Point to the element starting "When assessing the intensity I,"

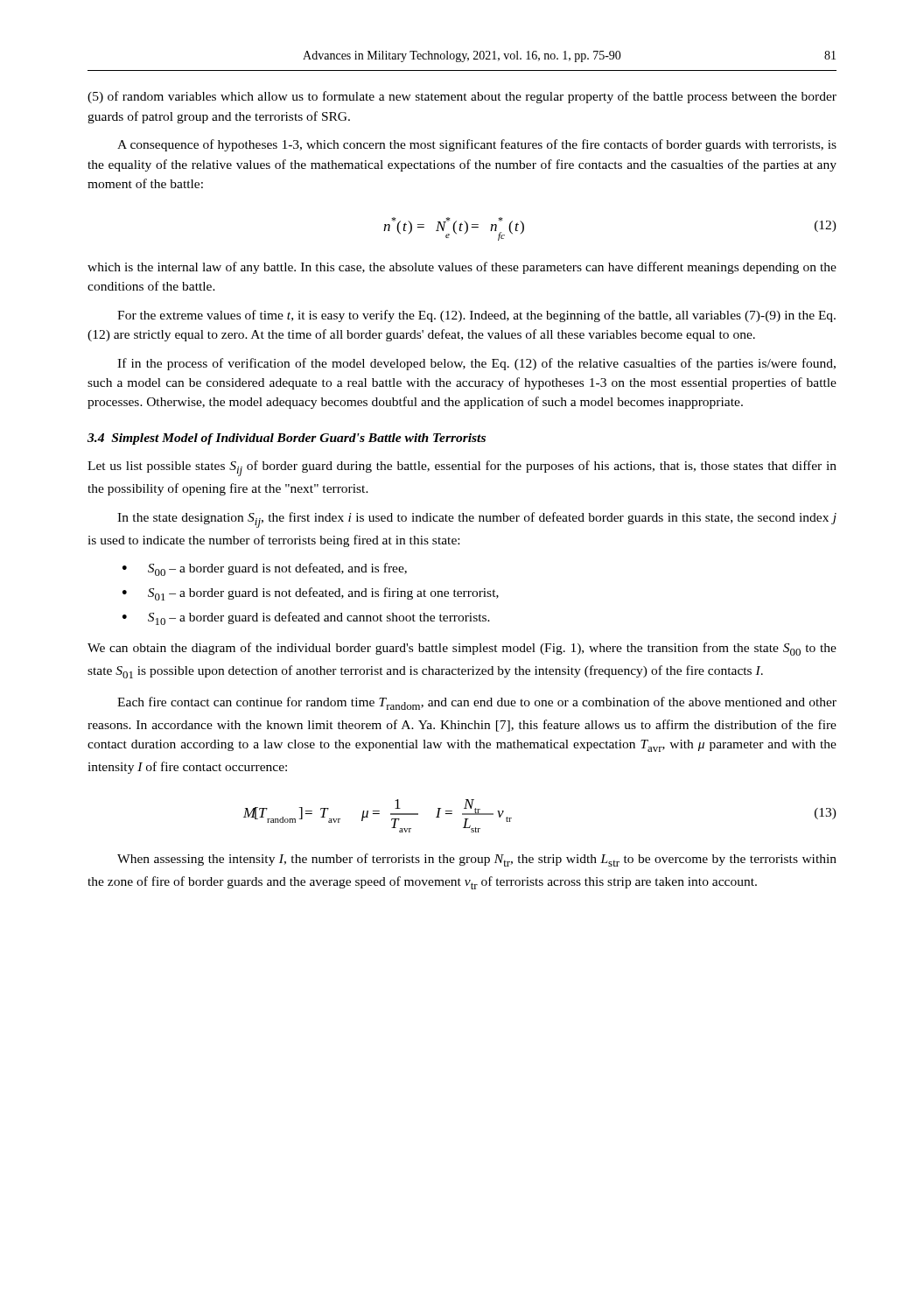(x=462, y=871)
